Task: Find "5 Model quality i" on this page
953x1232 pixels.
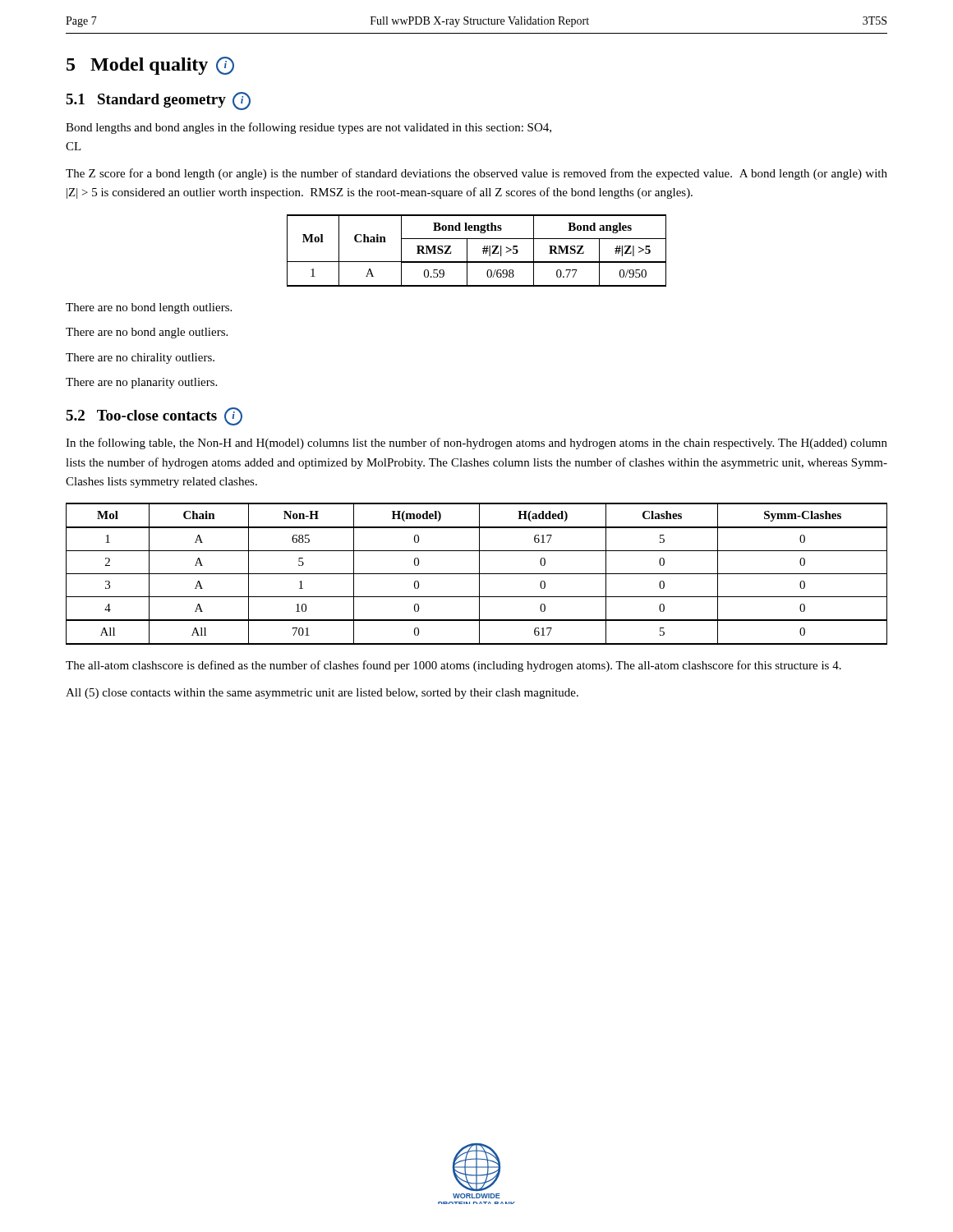Action: pos(150,66)
